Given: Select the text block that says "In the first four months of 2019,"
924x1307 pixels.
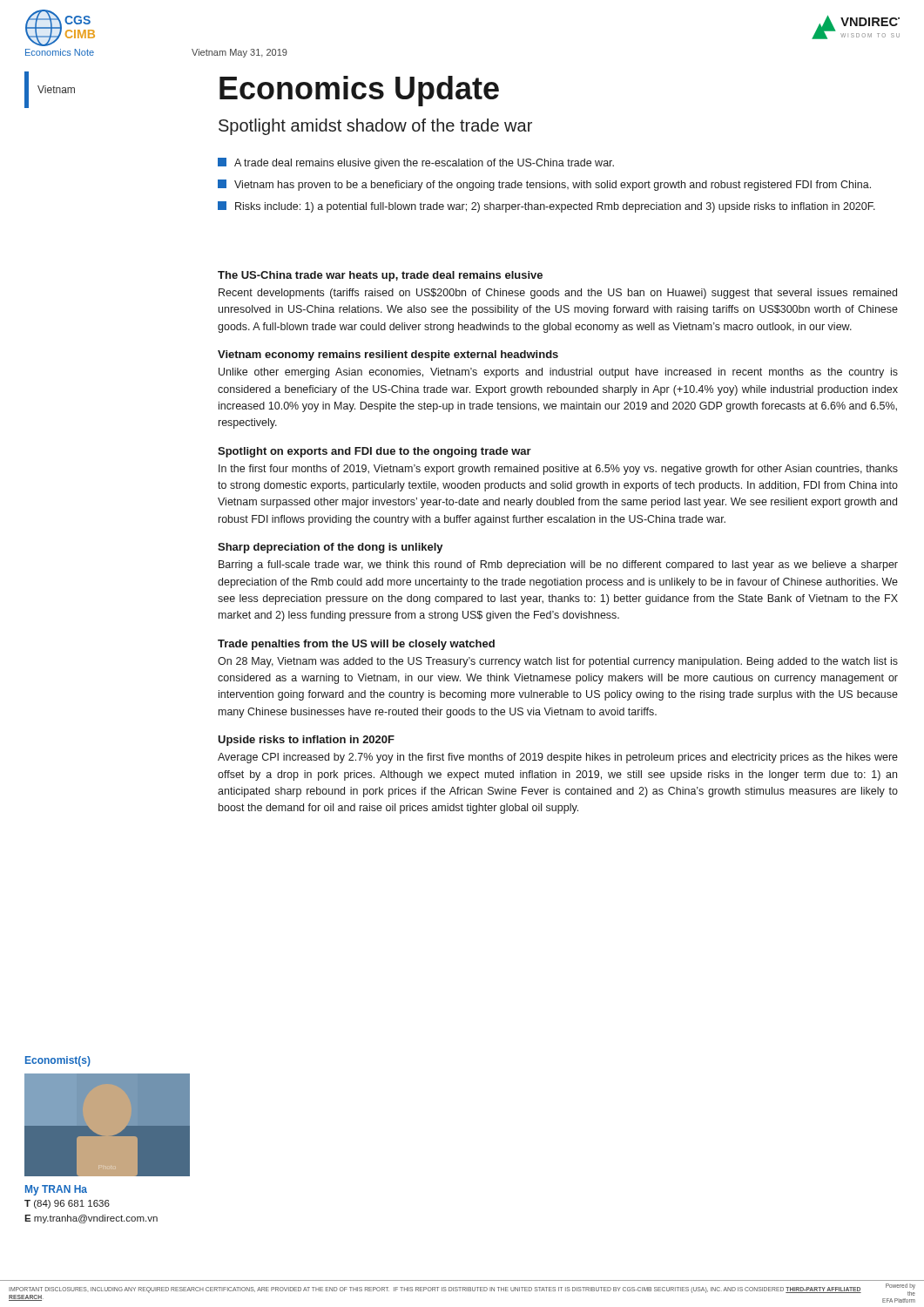Looking at the screenshot, I should (558, 494).
